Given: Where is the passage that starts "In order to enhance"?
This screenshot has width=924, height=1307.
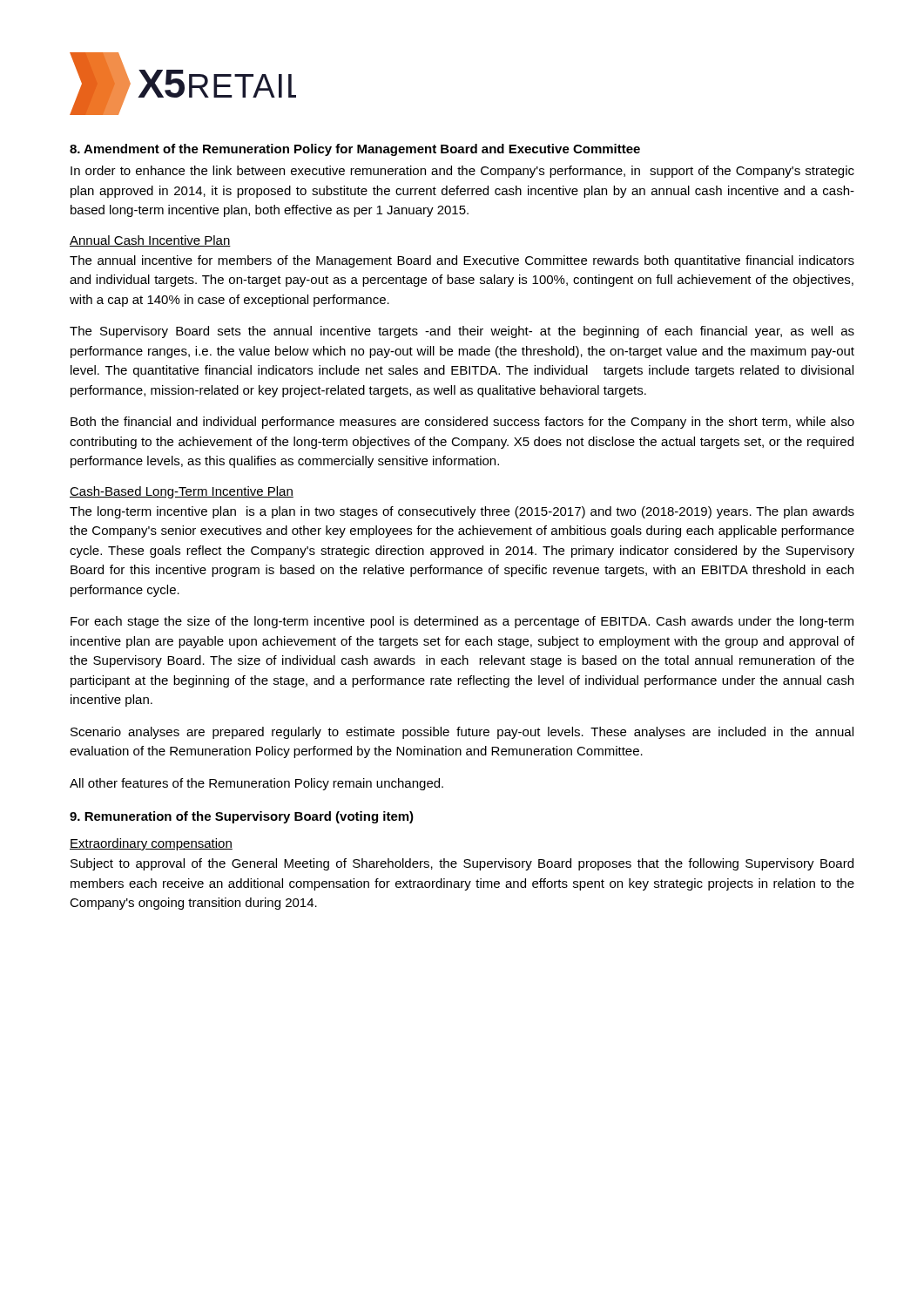Looking at the screenshot, I should tap(462, 190).
